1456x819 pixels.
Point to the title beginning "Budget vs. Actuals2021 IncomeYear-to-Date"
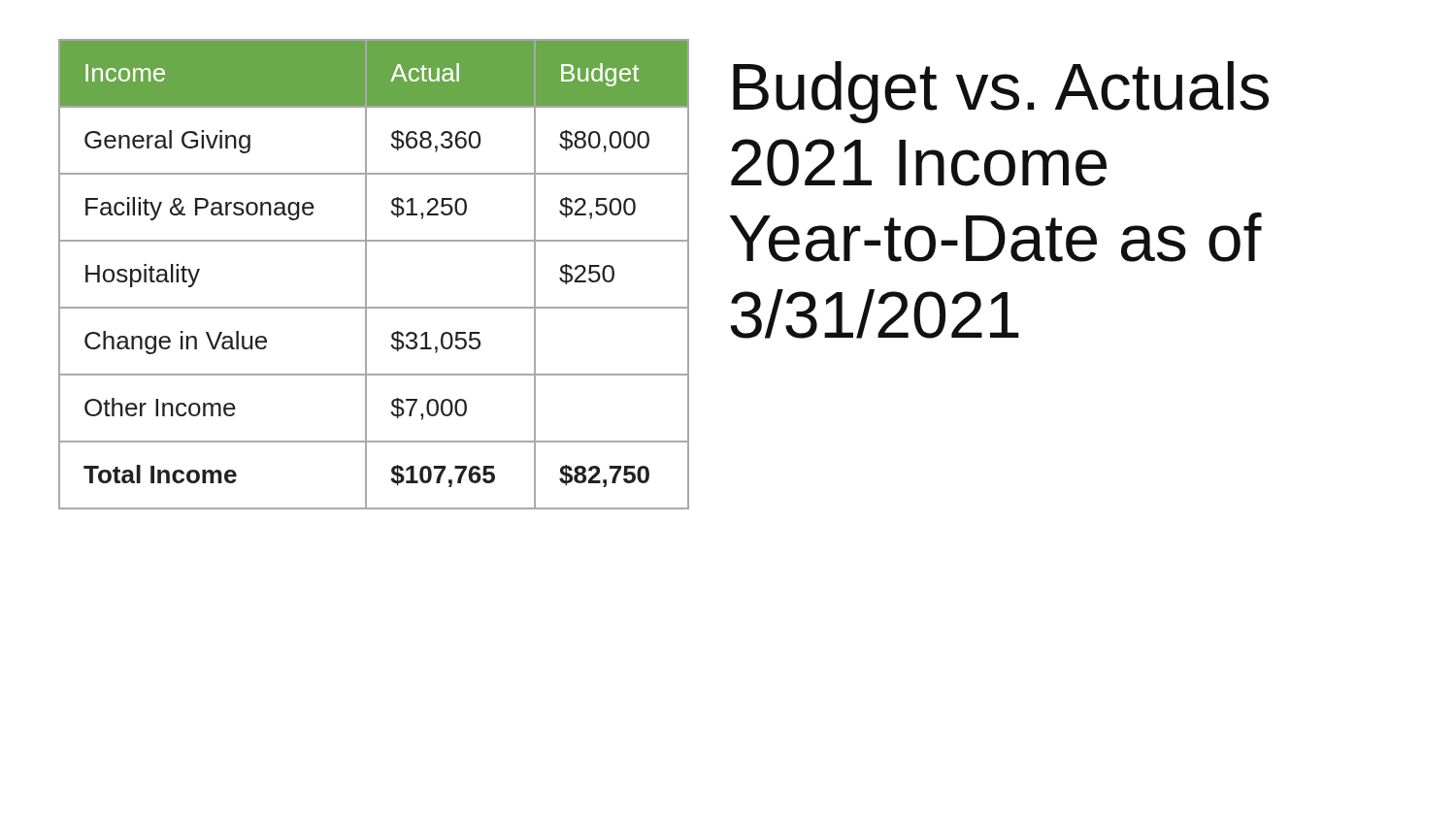1000,200
